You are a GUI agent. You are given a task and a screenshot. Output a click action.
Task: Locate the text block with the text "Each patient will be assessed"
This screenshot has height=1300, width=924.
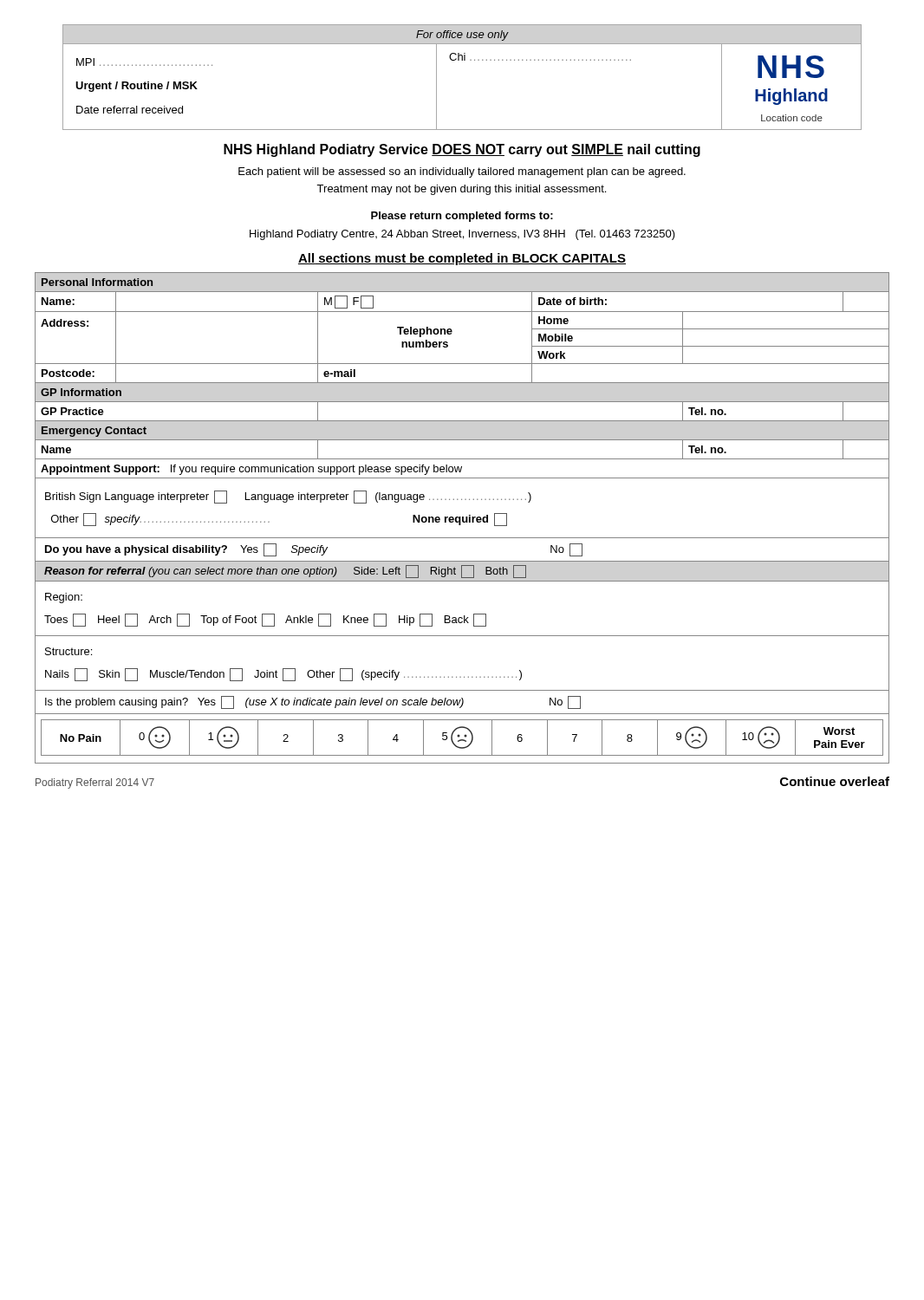(x=462, y=180)
